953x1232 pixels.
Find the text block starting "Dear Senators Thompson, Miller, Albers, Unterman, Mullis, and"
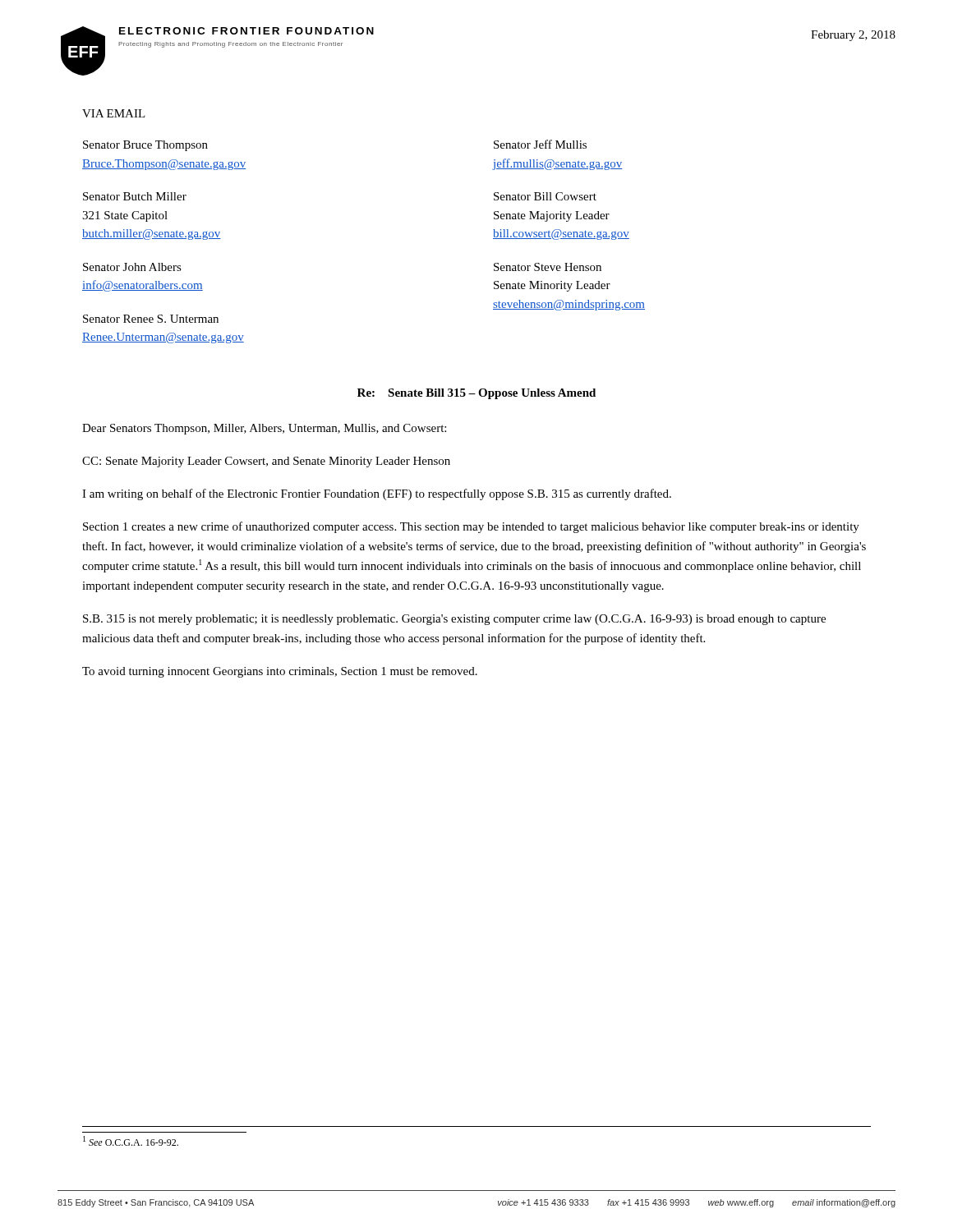pyautogui.click(x=265, y=428)
